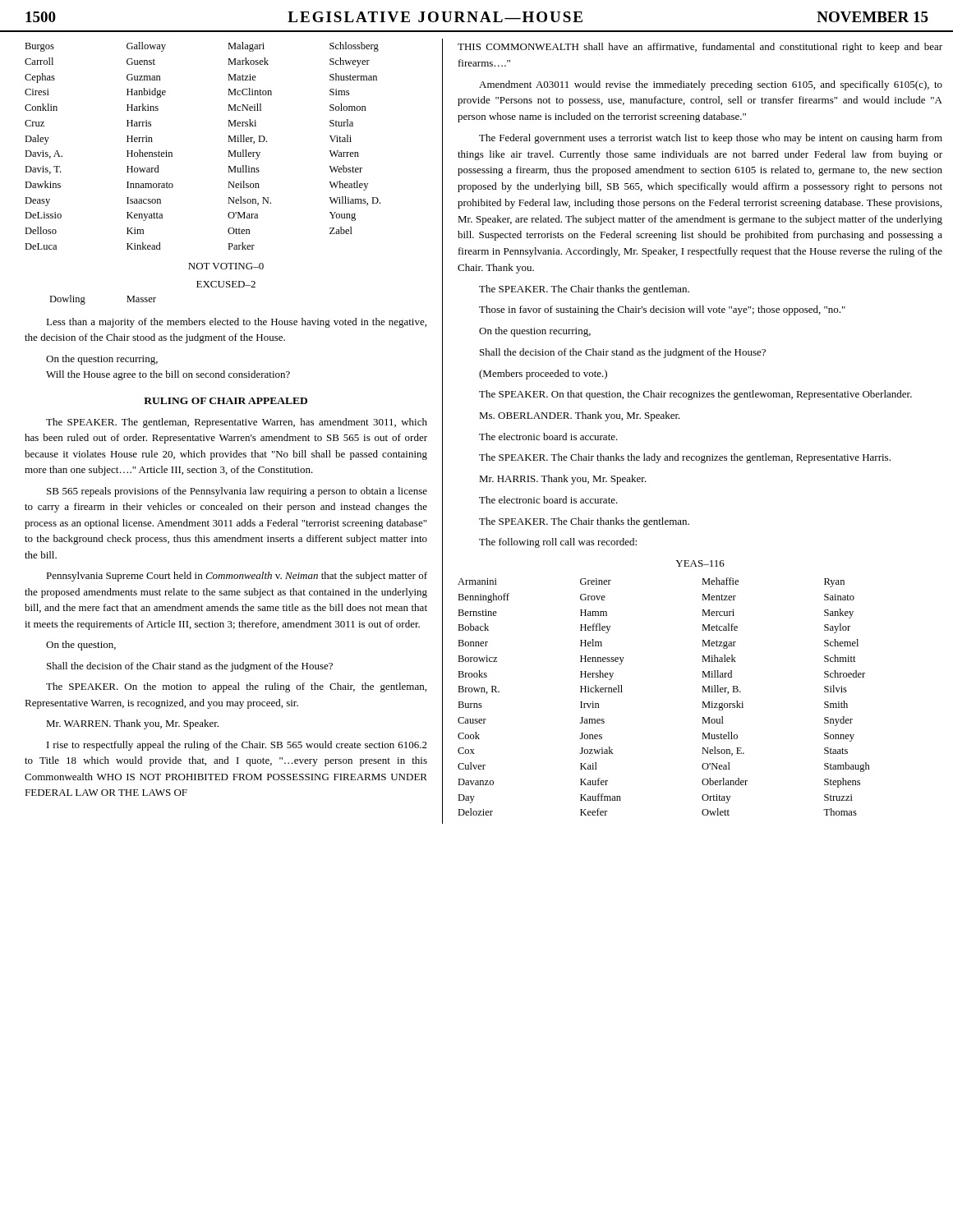Locate the region starting "Less than a majority of the members elected"
Viewport: 953px width, 1232px height.
(226, 329)
